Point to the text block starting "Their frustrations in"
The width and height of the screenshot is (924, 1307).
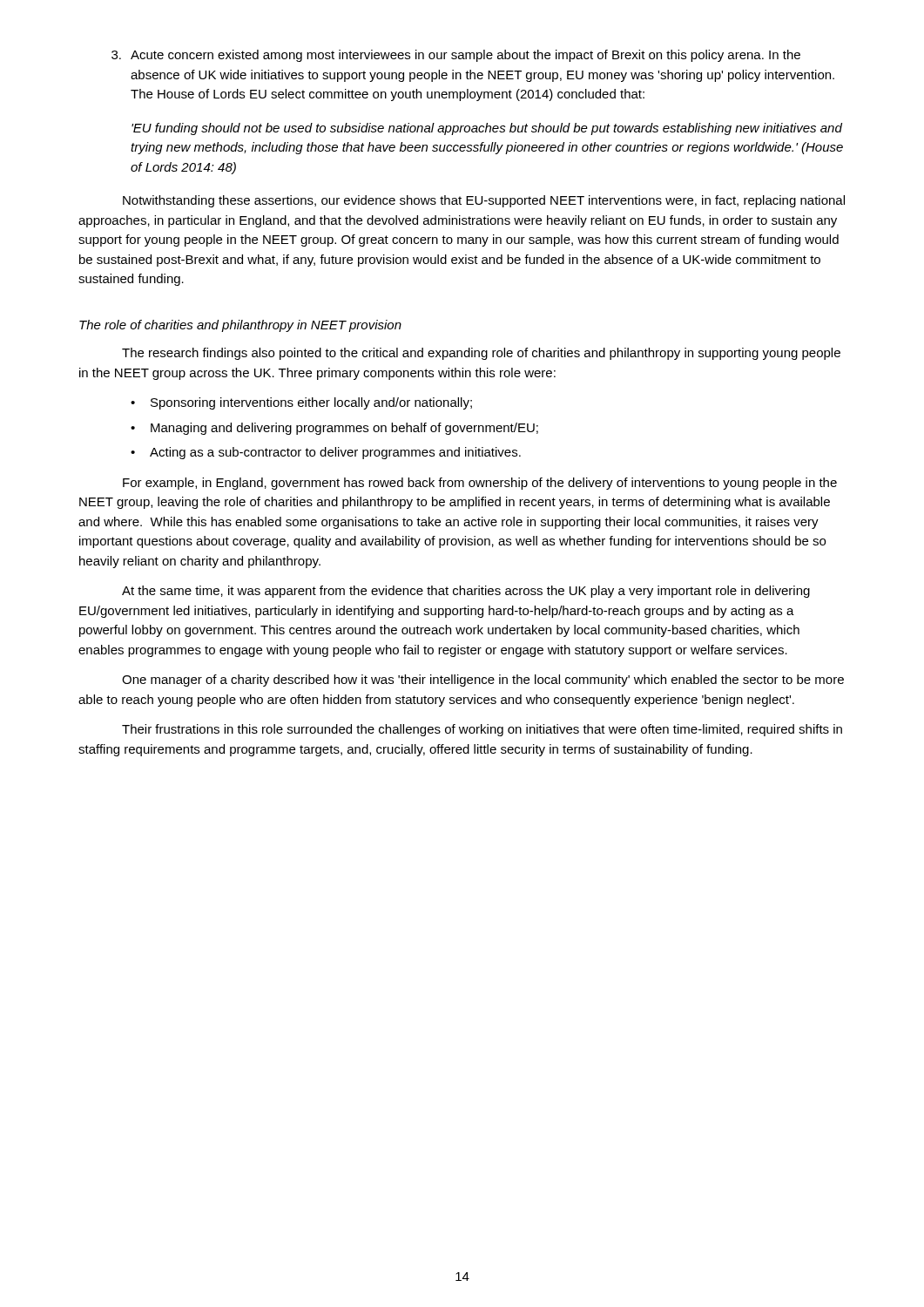462,739
